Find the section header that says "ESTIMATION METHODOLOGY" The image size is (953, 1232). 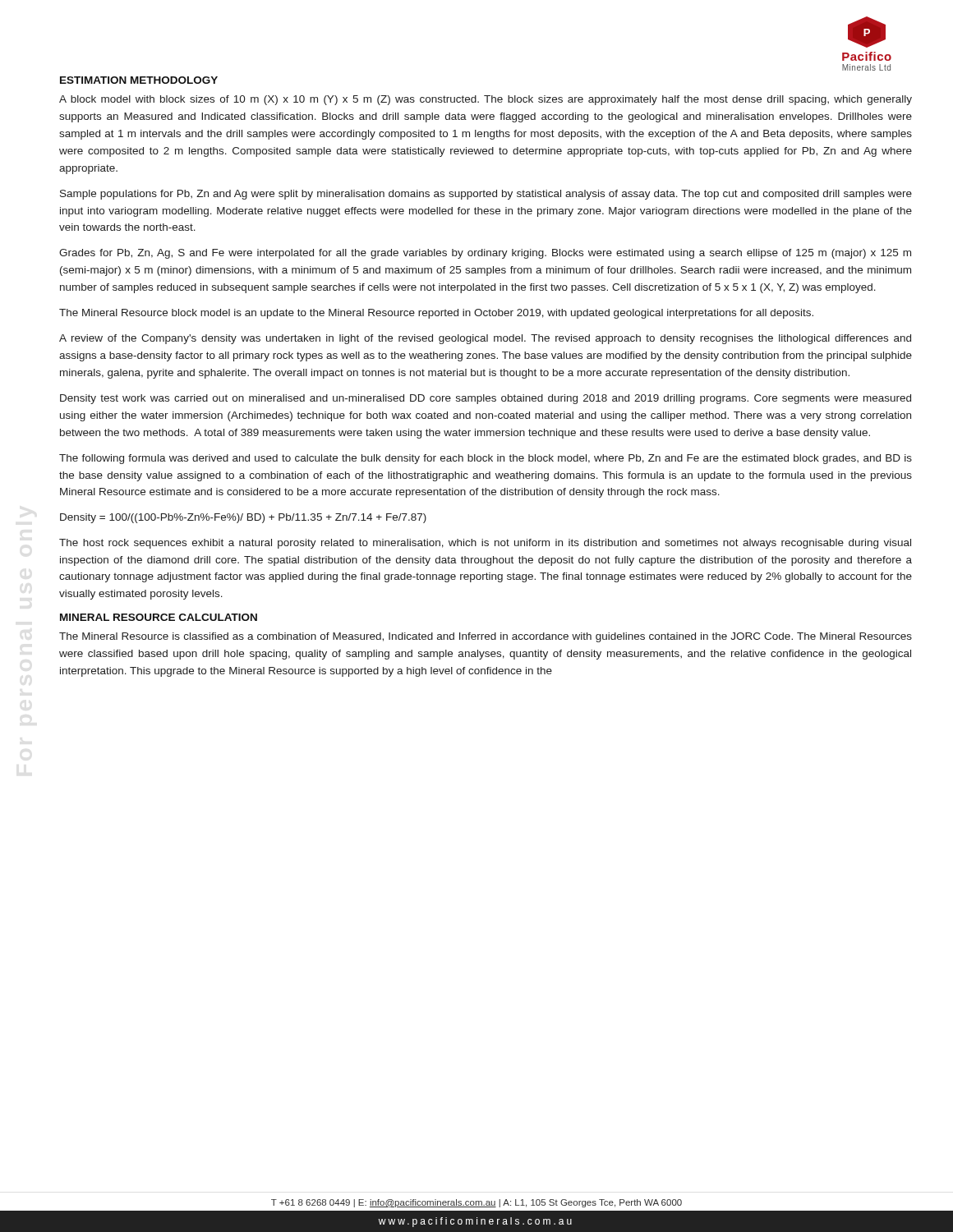(x=139, y=80)
